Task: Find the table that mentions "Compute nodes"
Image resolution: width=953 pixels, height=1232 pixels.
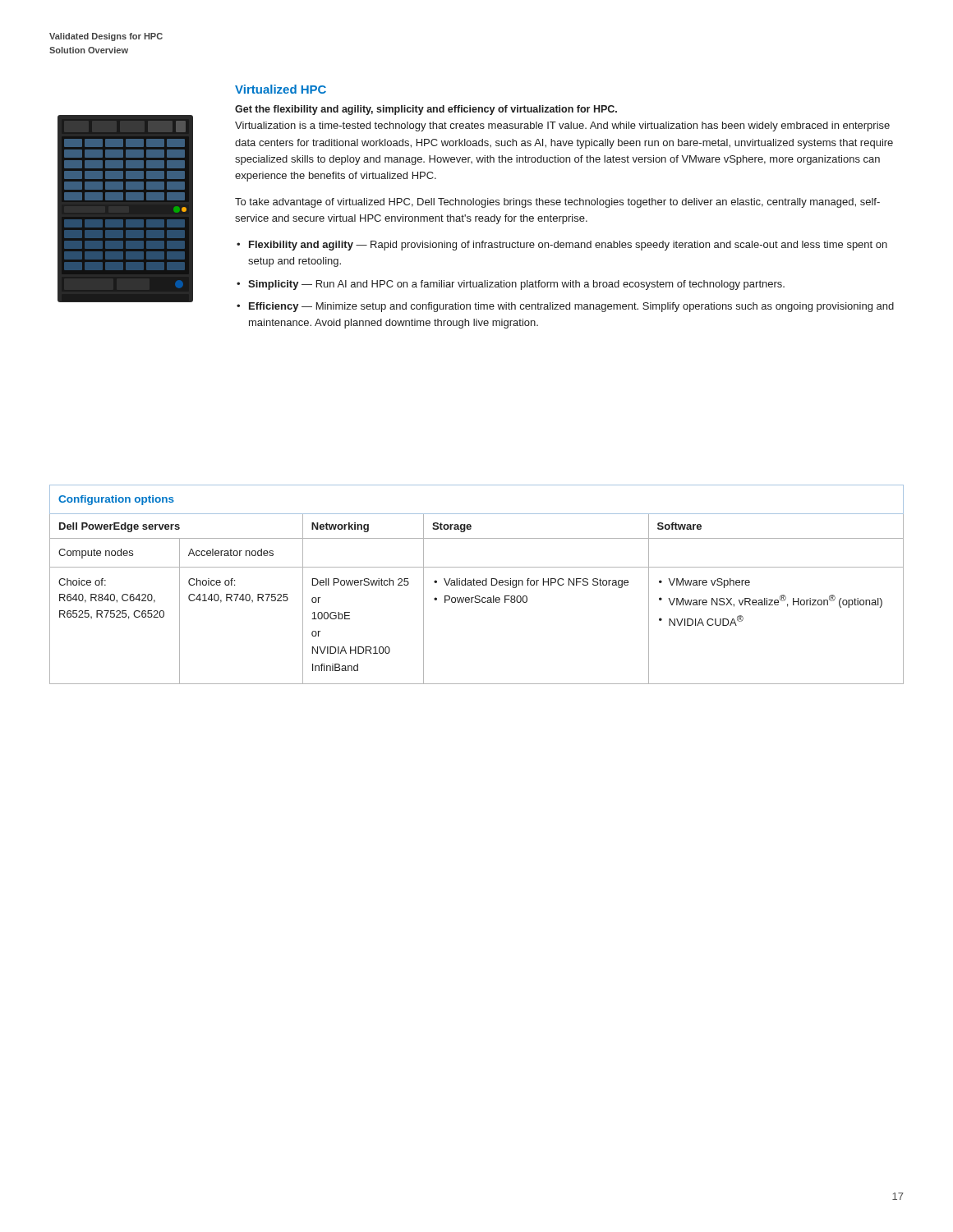Action: coord(476,584)
